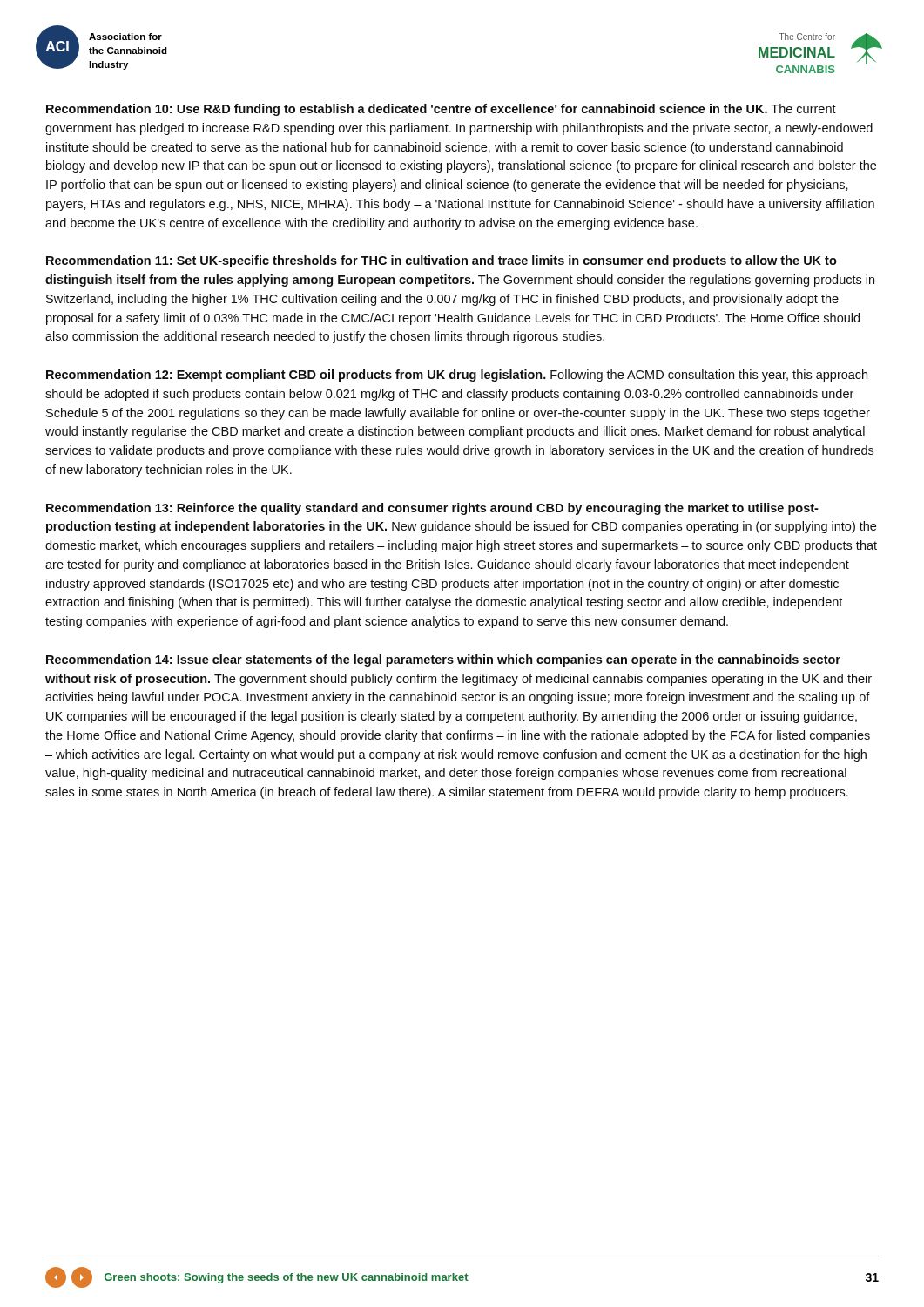
Task: Point to the element starting "Recommendation 12: Exempt"
Action: coord(462,423)
